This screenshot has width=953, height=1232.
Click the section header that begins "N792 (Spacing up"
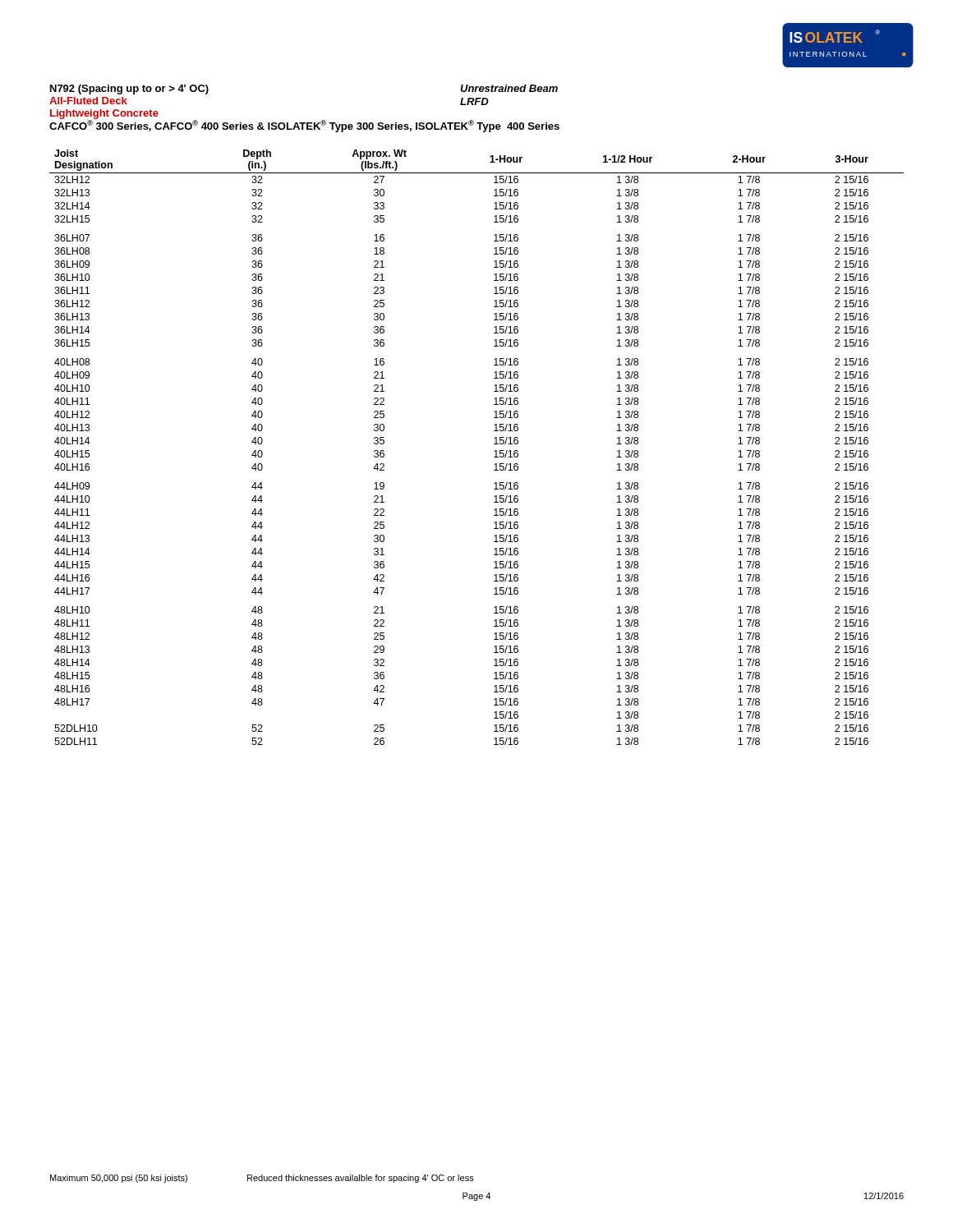click(x=130, y=89)
